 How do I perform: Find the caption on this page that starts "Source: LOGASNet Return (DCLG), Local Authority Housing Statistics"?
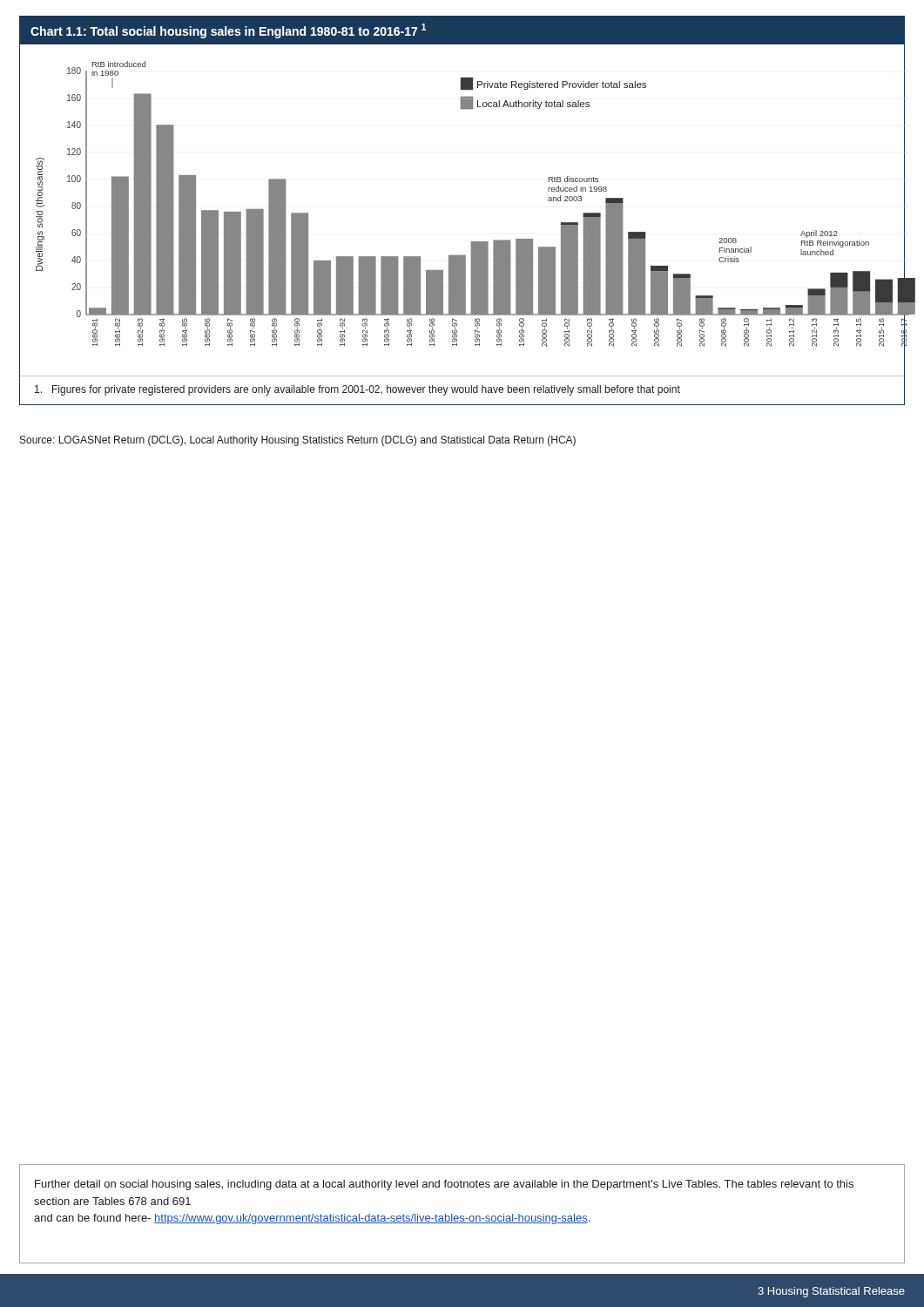pyautogui.click(x=298, y=440)
